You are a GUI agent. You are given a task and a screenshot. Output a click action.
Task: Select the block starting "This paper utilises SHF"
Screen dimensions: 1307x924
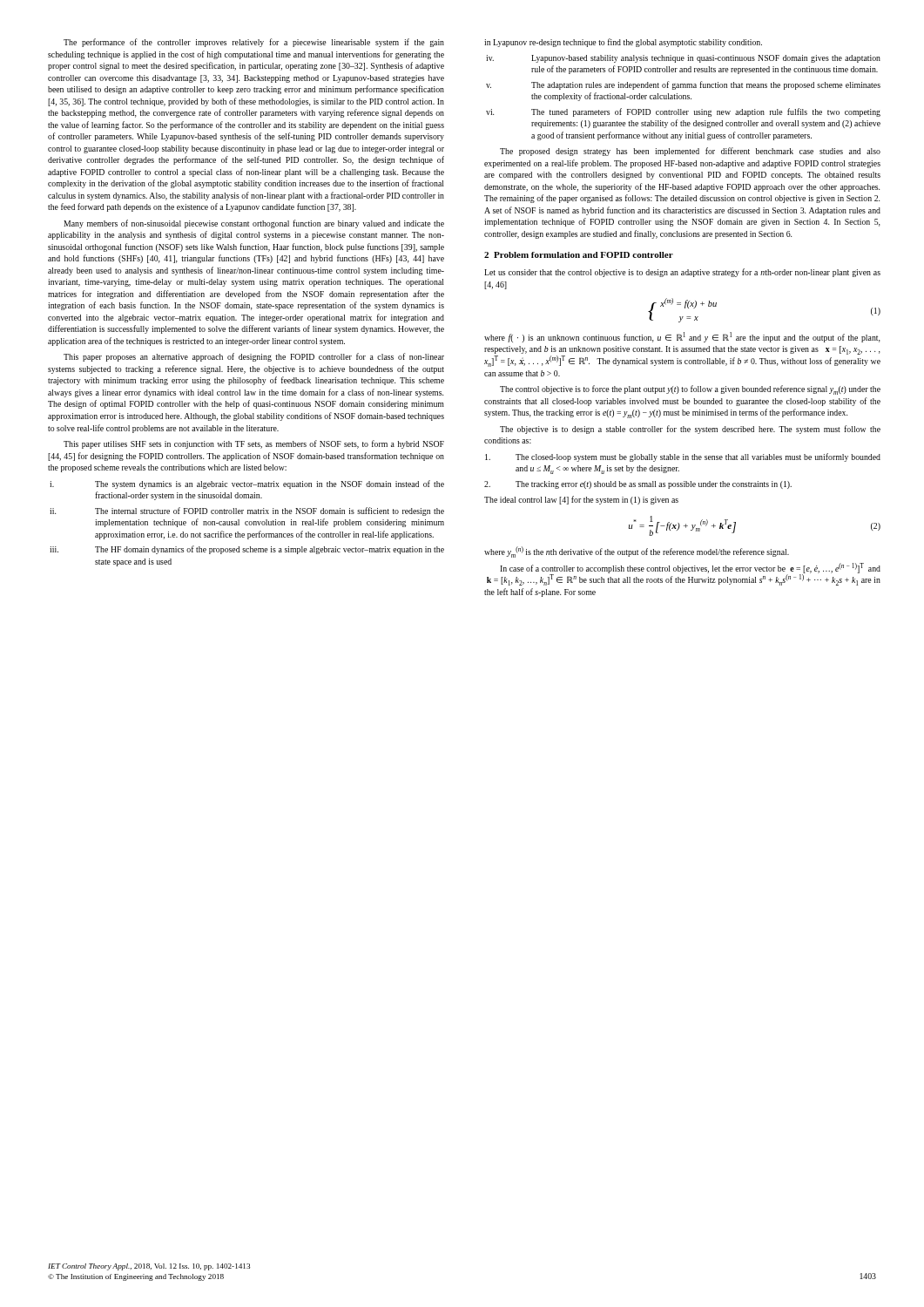pos(246,456)
